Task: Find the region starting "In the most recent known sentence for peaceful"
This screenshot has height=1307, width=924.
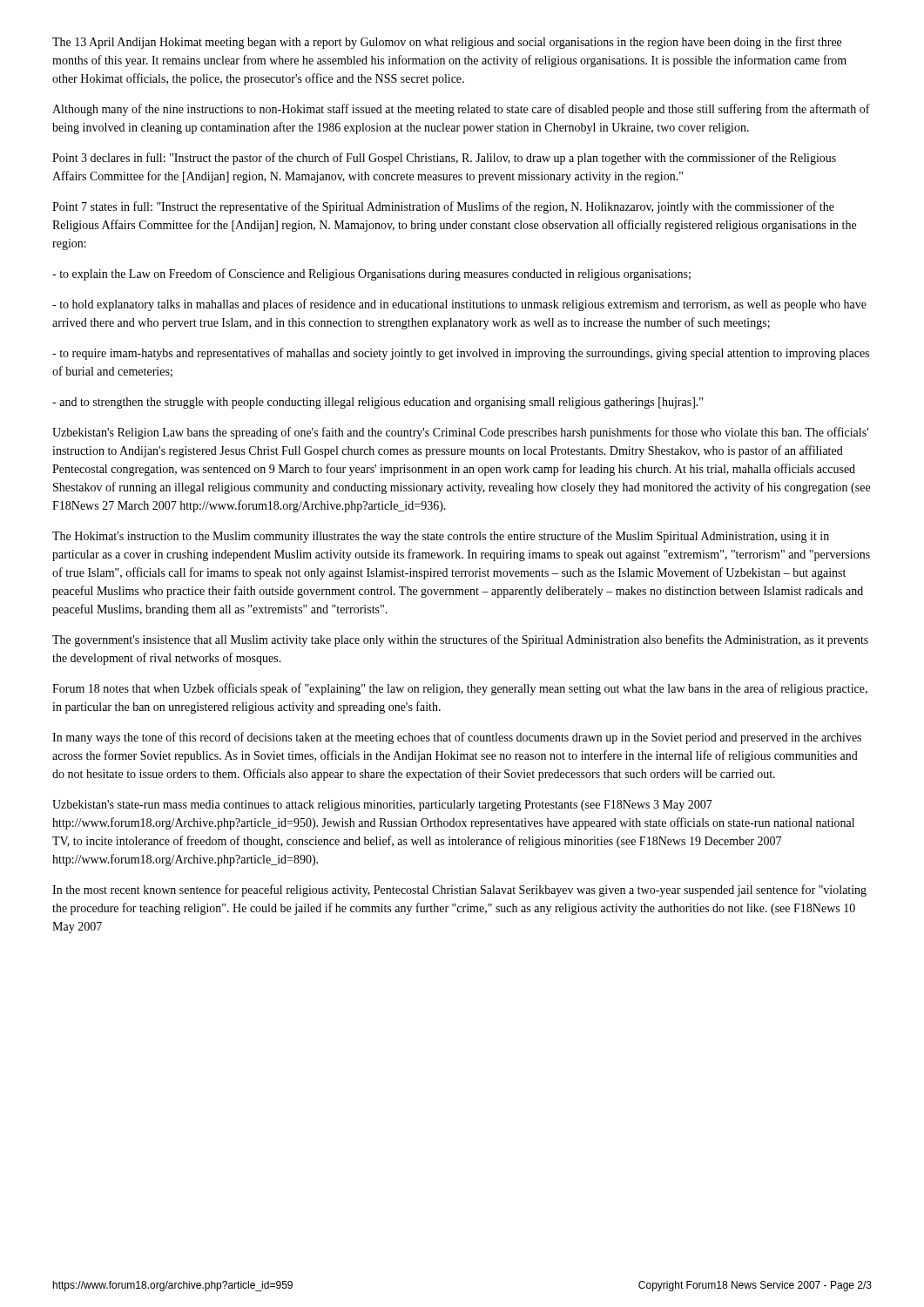Action: point(459,908)
